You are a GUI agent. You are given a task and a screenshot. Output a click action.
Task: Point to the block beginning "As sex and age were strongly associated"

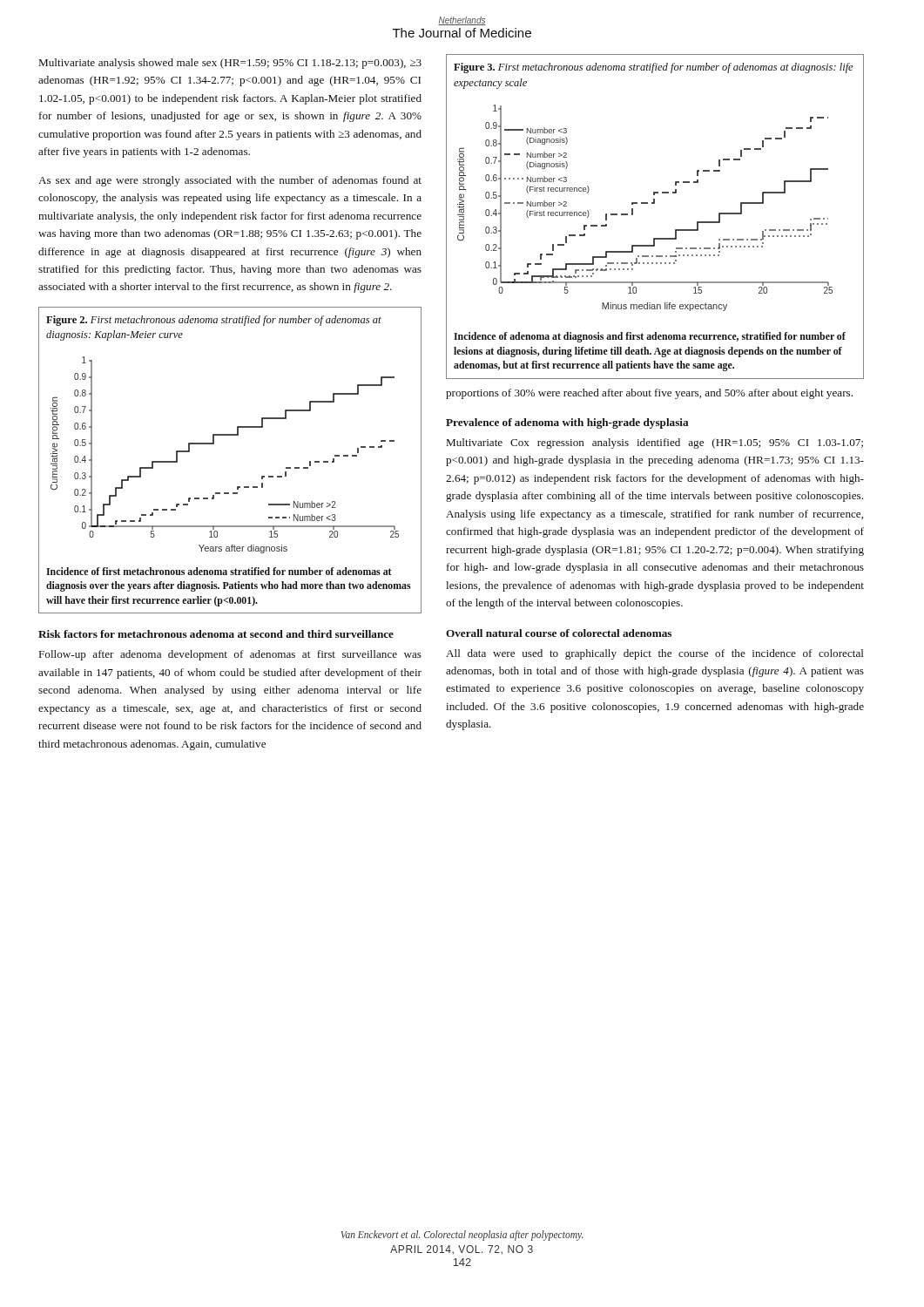[x=230, y=233]
